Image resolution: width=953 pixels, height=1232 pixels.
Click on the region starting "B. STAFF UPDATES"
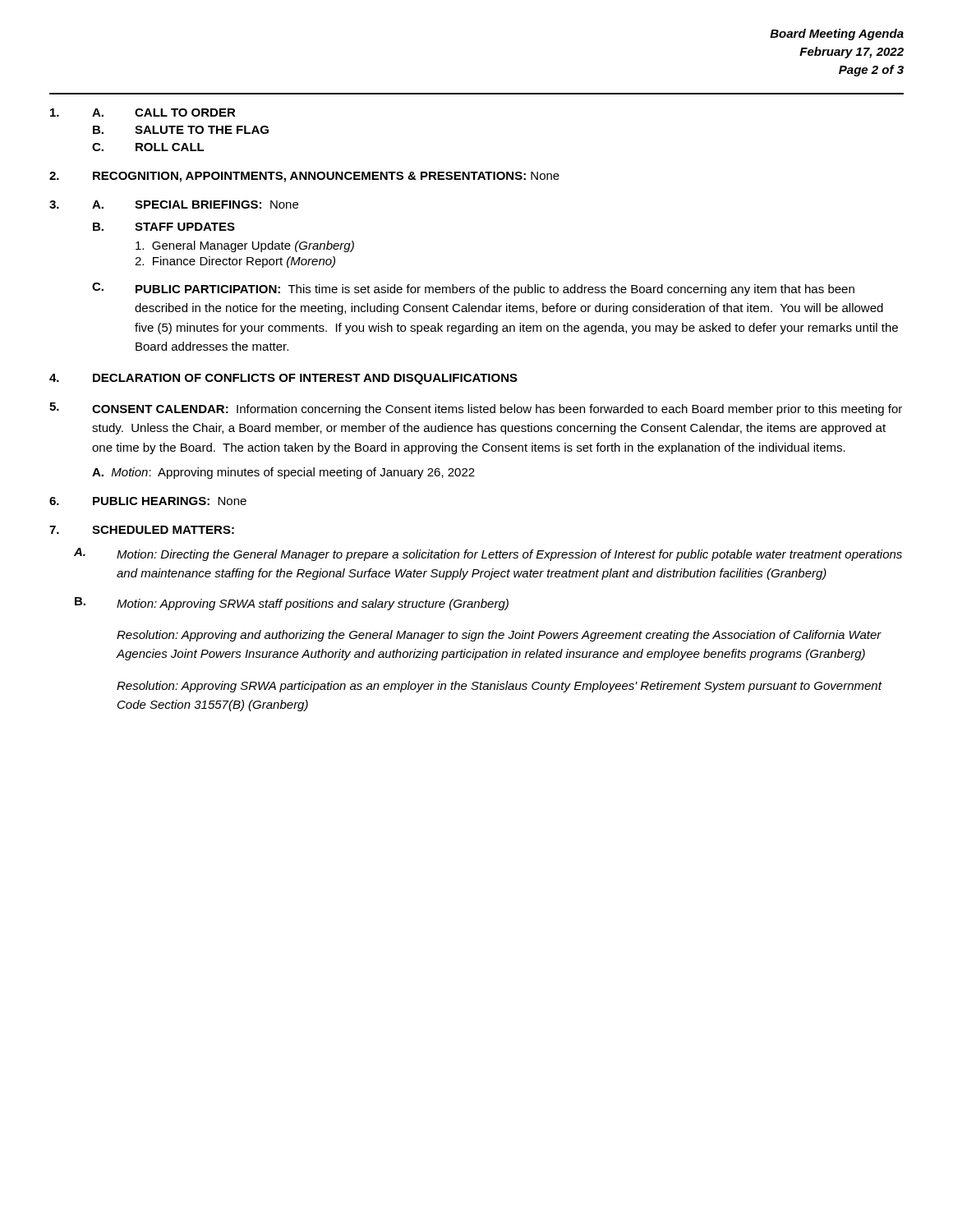pyautogui.click(x=164, y=227)
